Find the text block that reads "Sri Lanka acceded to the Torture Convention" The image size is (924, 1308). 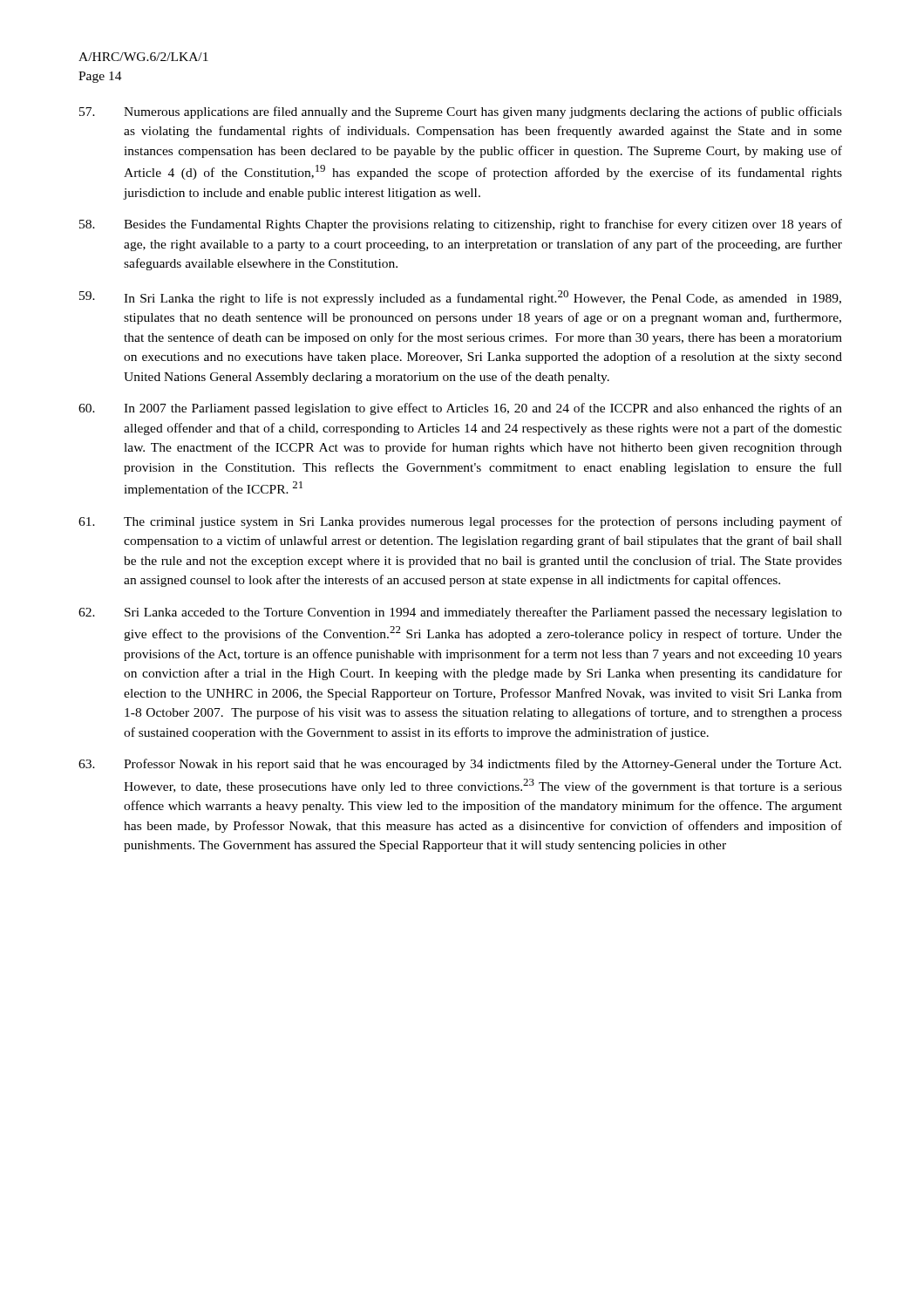click(462, 672)
